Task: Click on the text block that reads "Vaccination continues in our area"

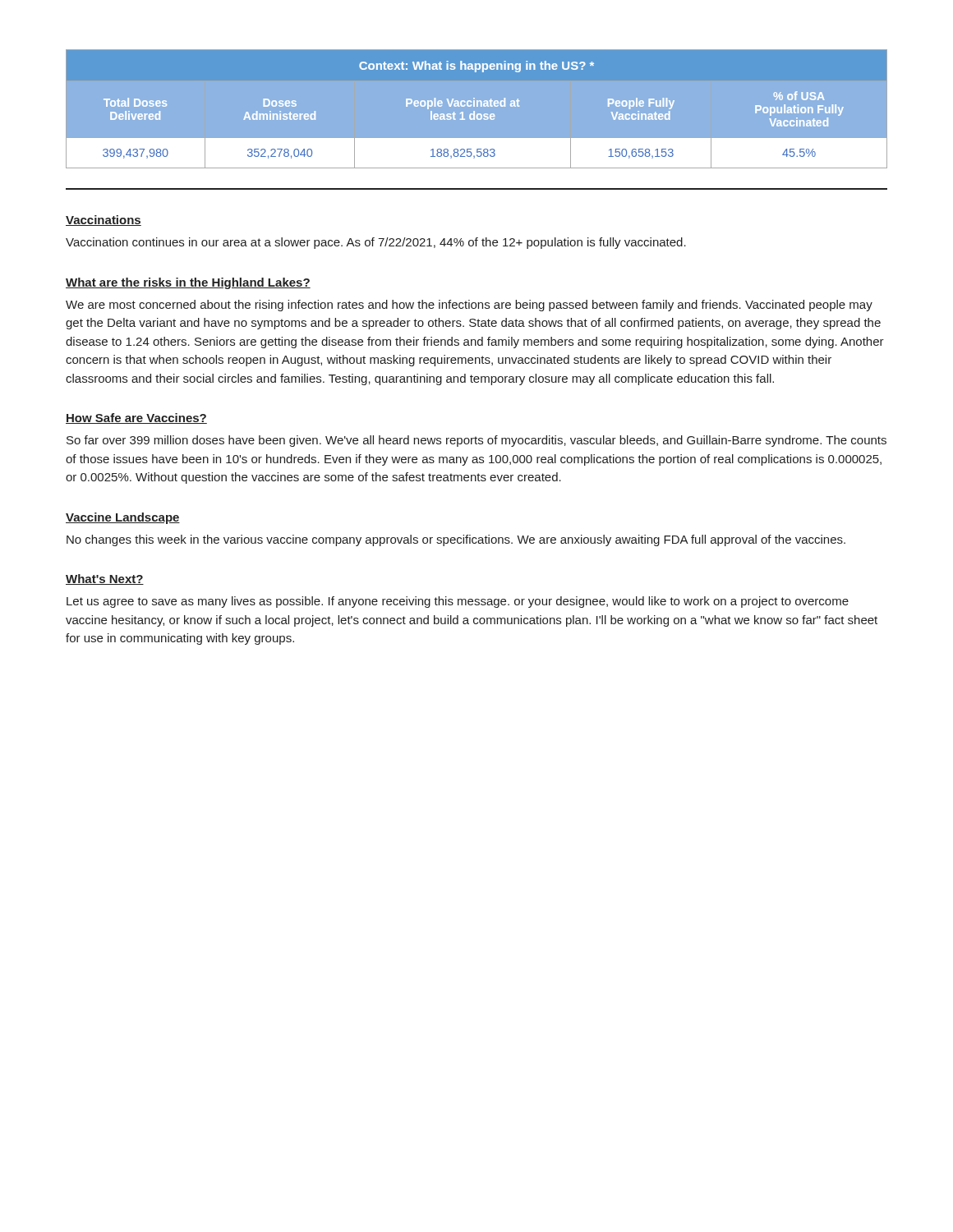Action: [376, 242]
